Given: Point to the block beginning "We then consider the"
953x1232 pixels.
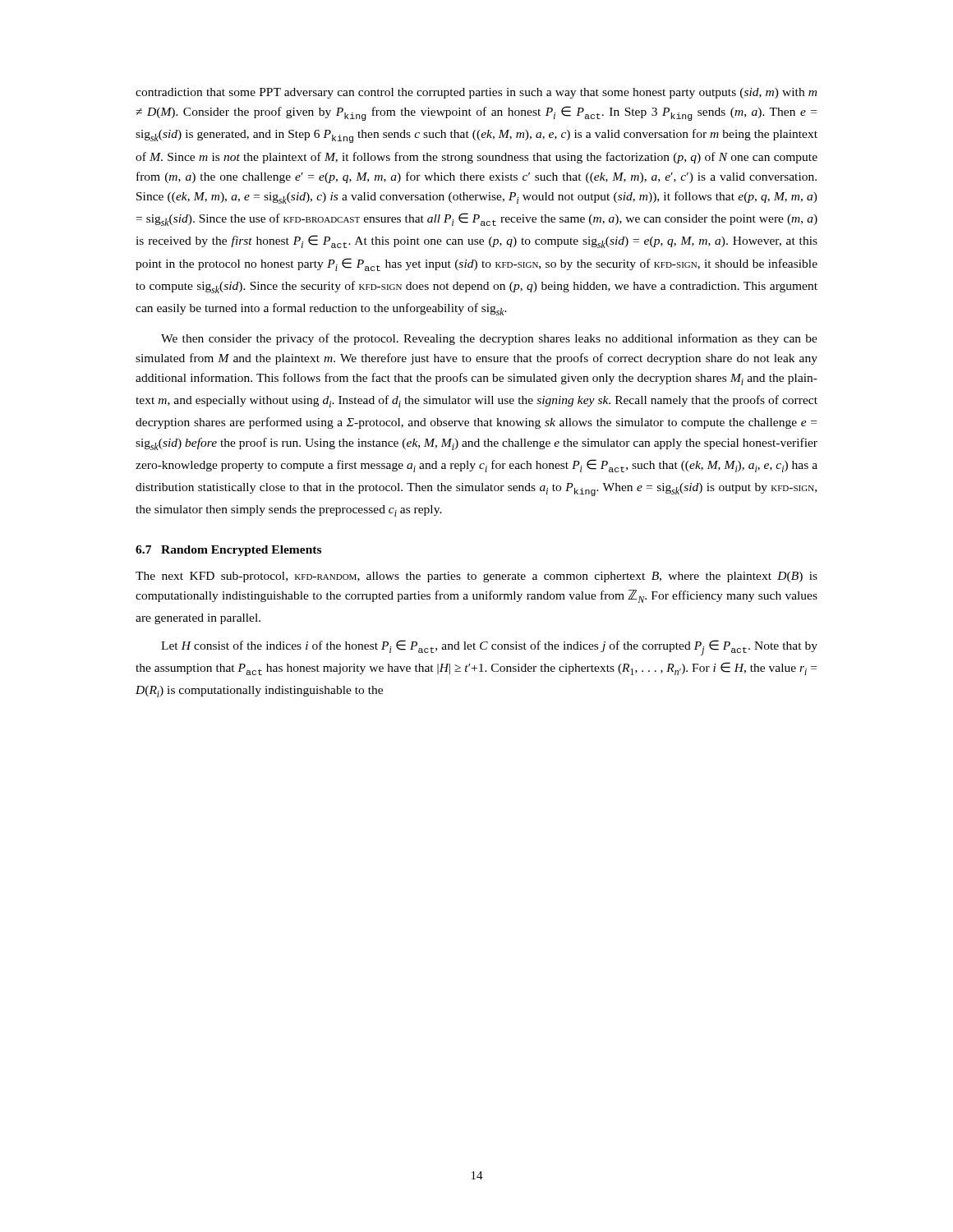Looking at the screenshot, I should pos(476,425).
